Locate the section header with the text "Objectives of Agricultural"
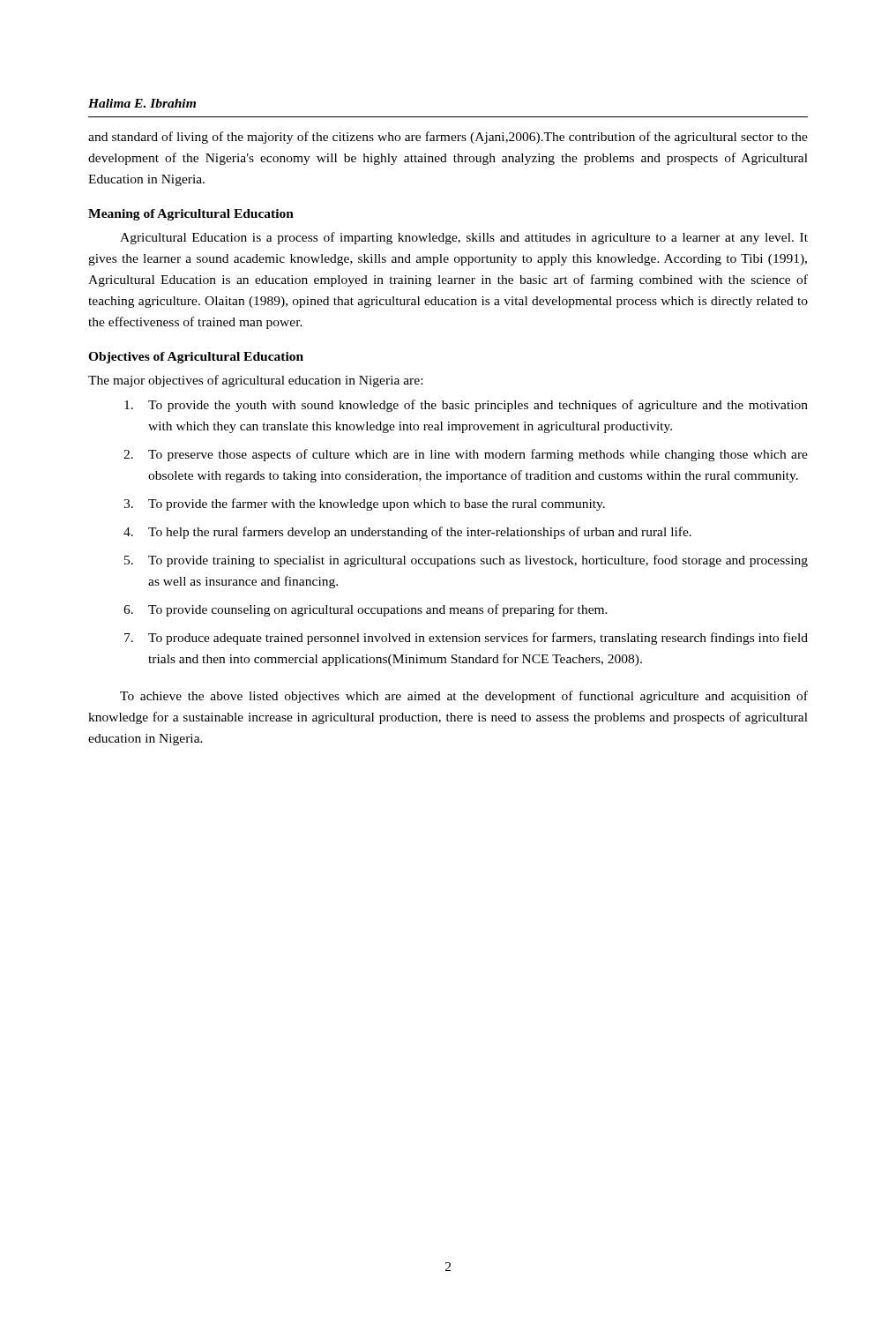896x1323 pixels. click(x=196, y=356)
